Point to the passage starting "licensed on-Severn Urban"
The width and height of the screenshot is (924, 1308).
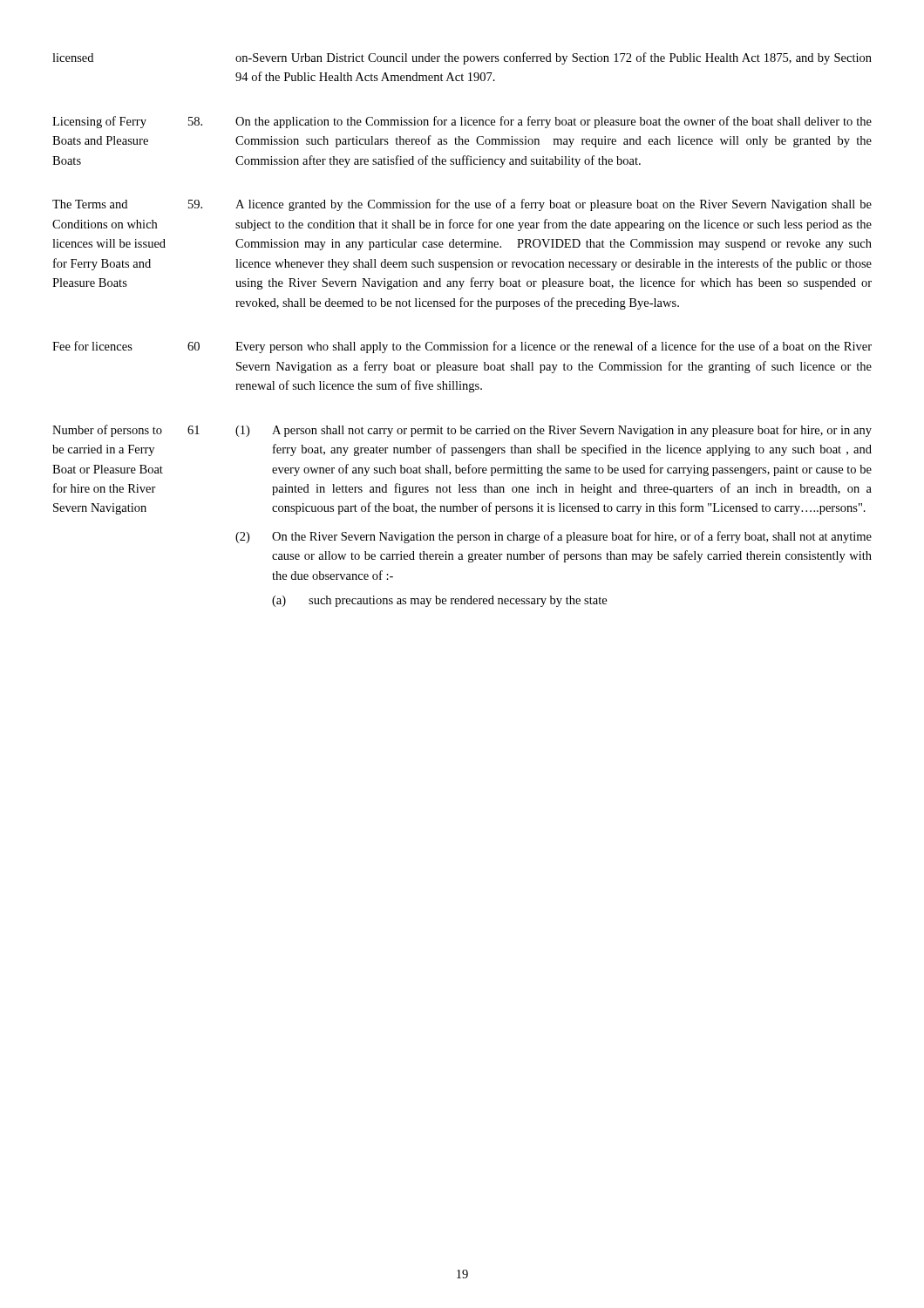[x=462, y=68]
